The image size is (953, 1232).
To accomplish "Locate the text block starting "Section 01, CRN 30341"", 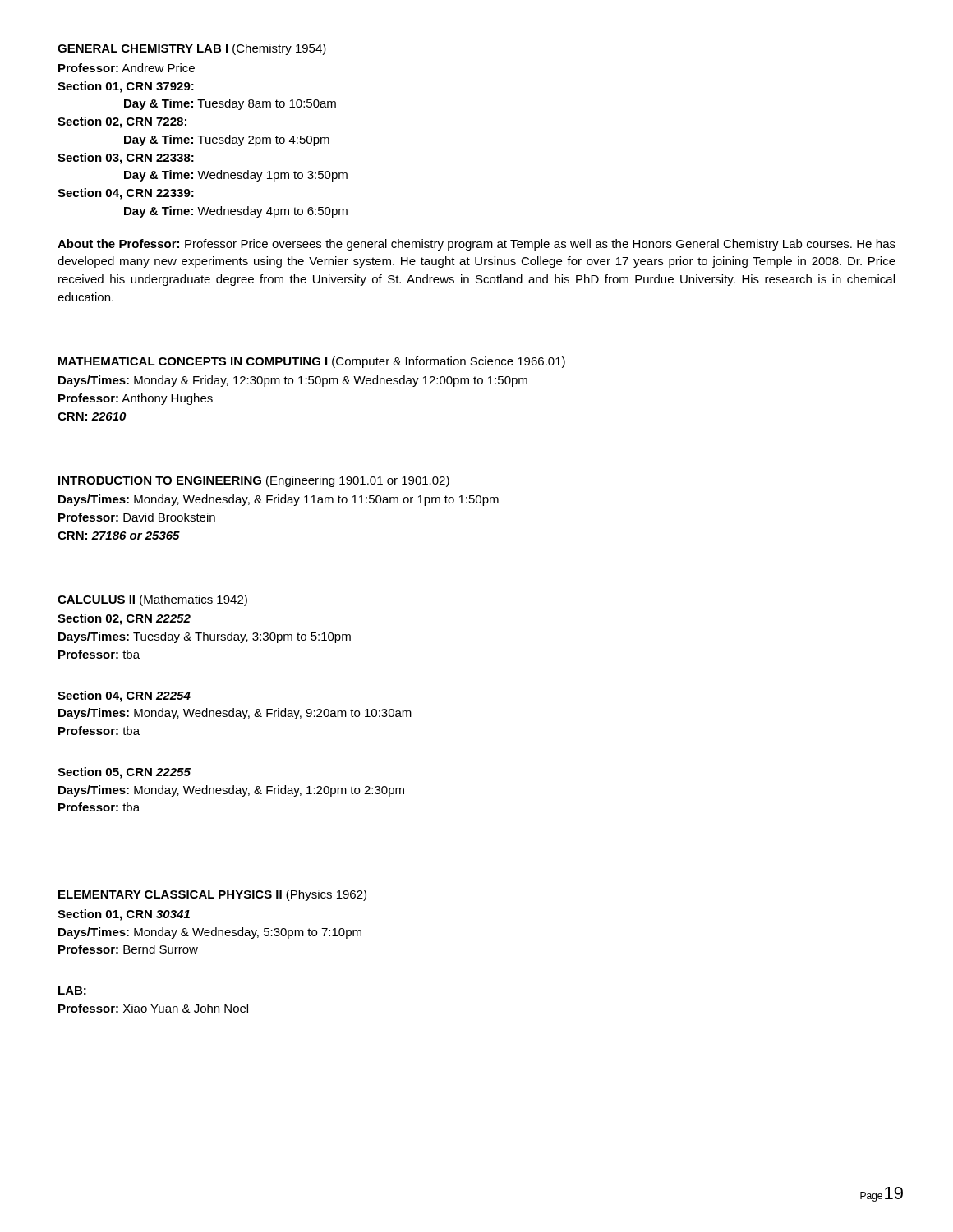I will pyautogui.click(x=124, y=915).
